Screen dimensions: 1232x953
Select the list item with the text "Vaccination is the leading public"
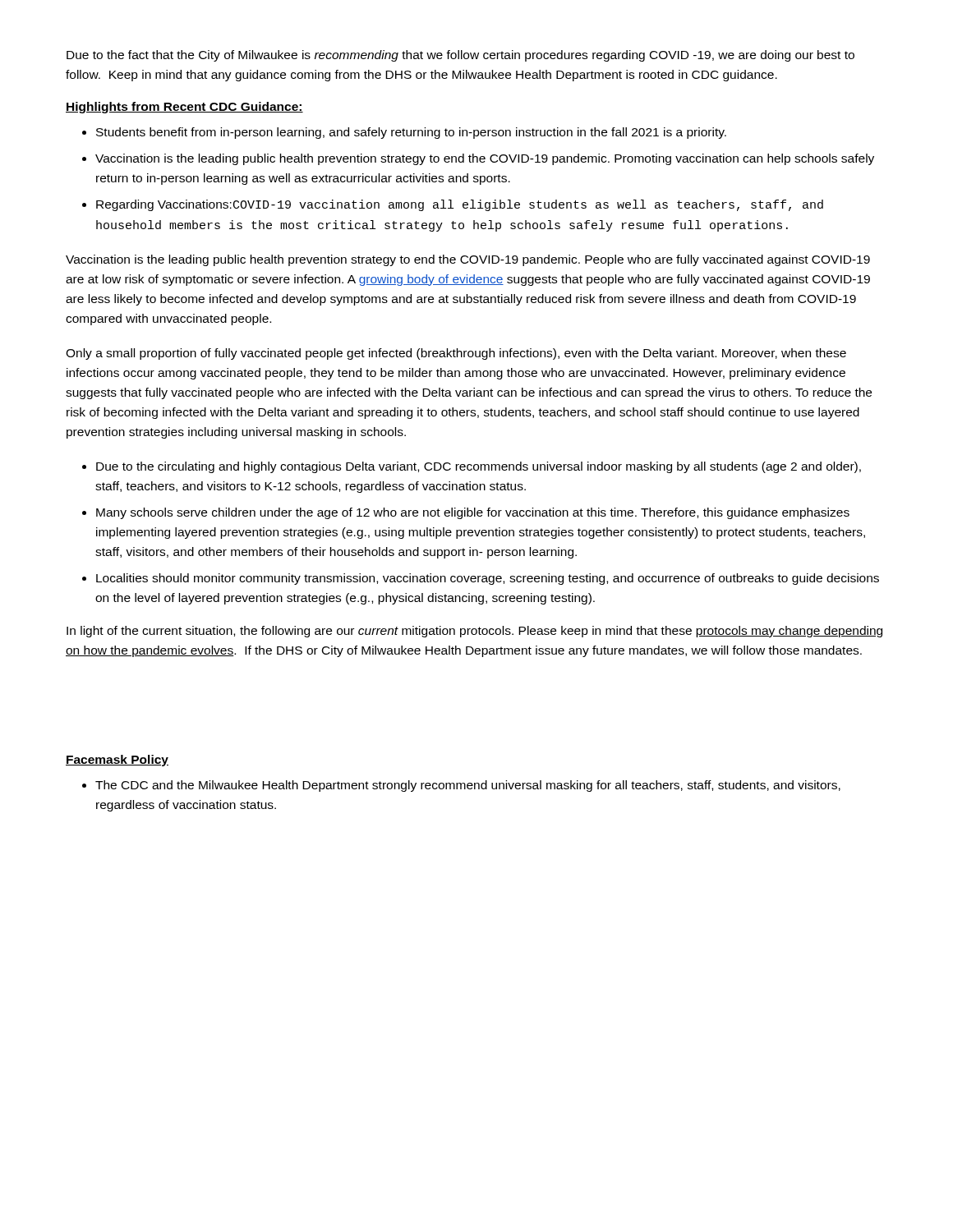(485, 168)
